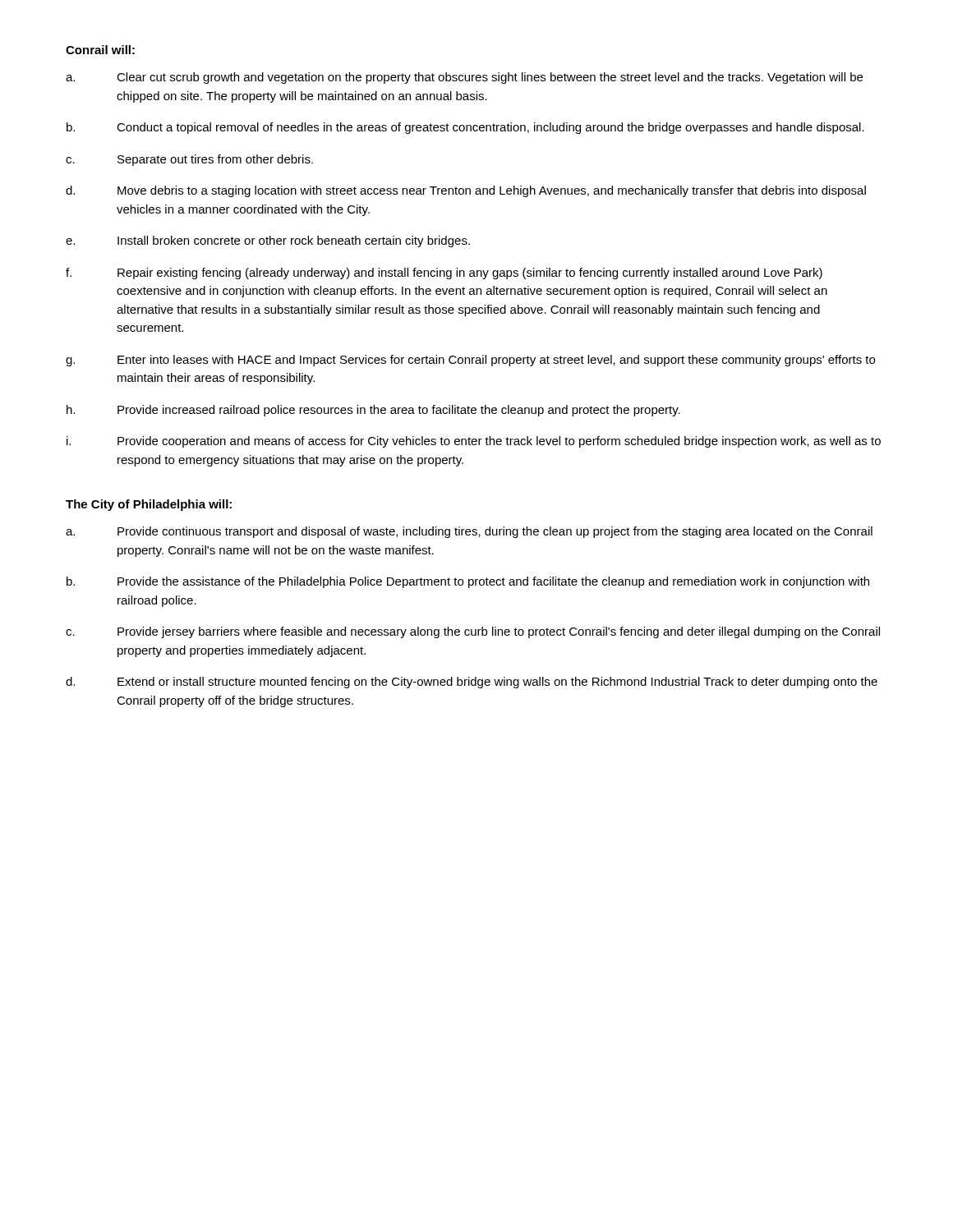Where is the section header that starts "The City of"?
The image size is (953, 1232).
(x=149, y=504)
